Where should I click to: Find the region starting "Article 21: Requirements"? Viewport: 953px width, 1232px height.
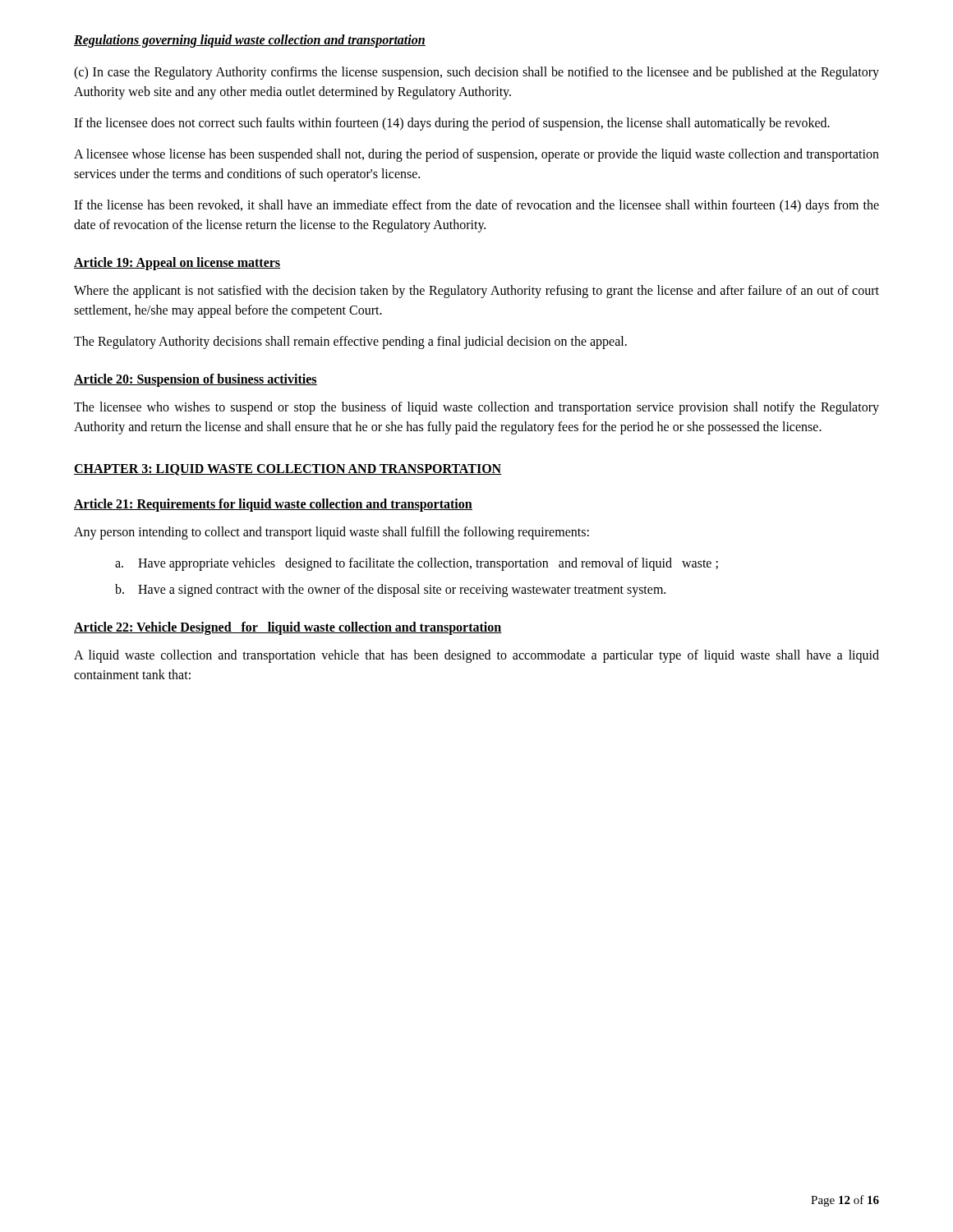click(x=273, y=504)
